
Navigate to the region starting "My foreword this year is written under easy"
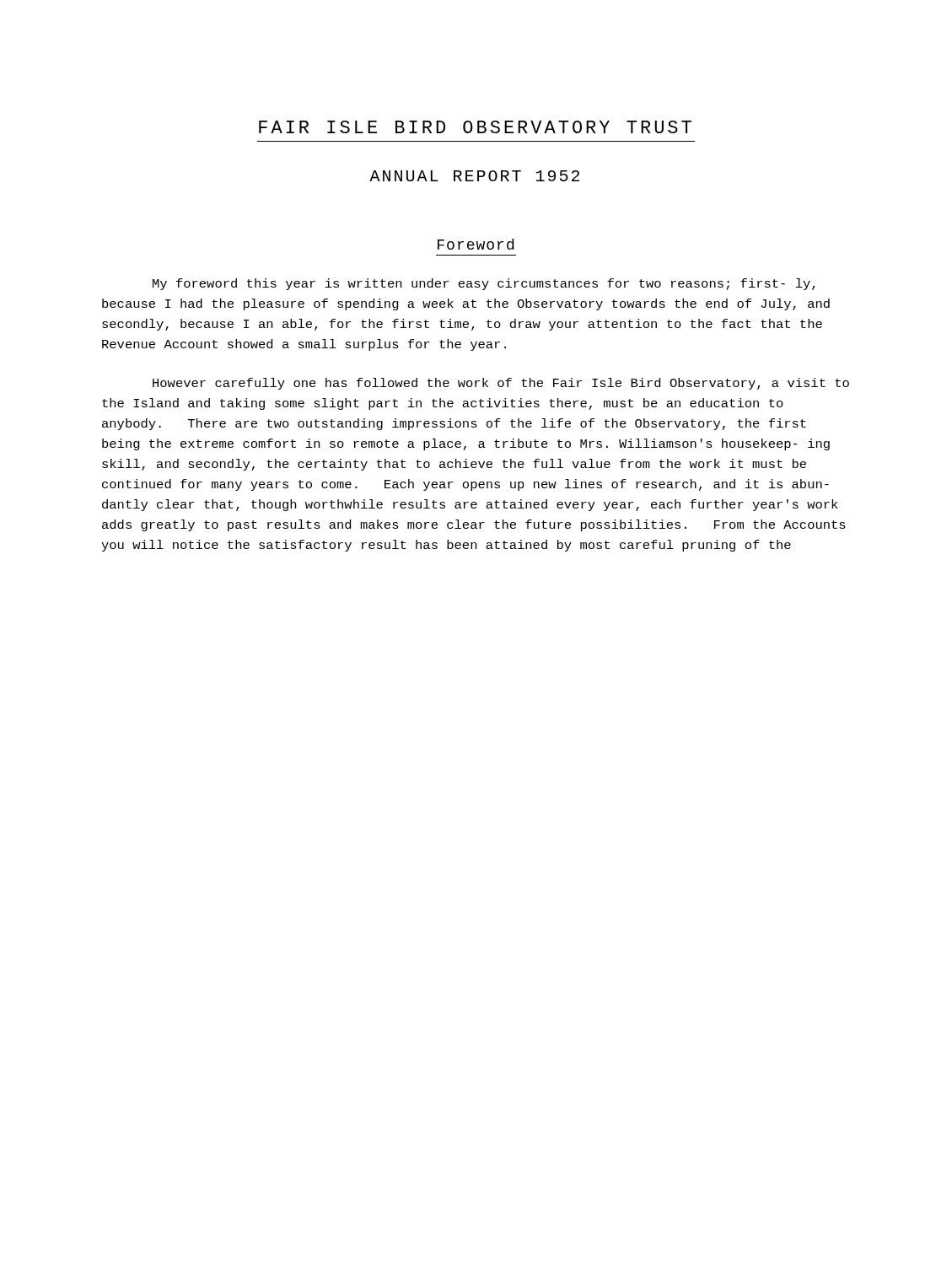point(476,415)
